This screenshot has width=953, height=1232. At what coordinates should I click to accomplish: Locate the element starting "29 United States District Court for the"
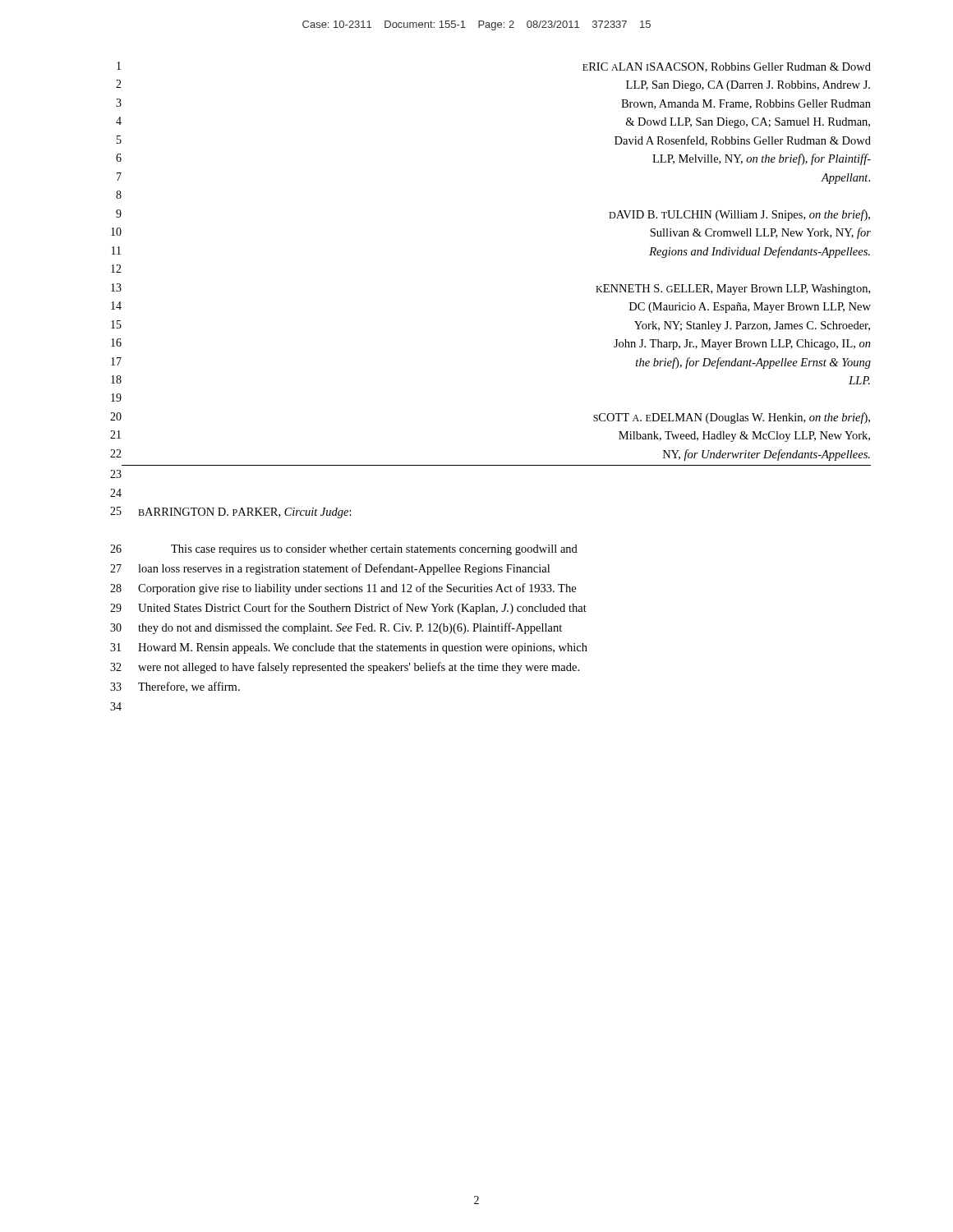(x=476, y=609)
